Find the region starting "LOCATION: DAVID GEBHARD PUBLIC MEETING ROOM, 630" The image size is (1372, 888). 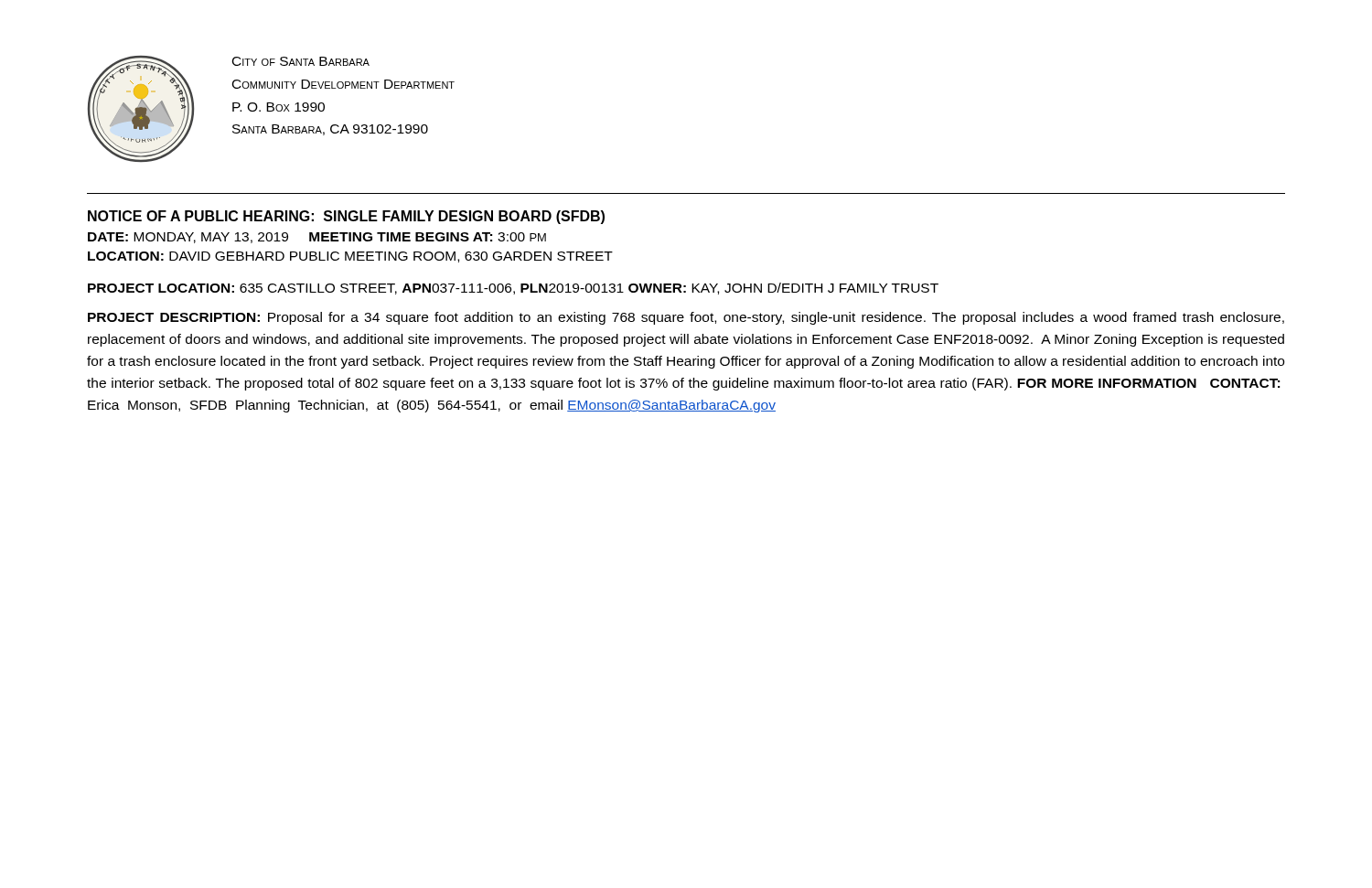tap(350, 256)
